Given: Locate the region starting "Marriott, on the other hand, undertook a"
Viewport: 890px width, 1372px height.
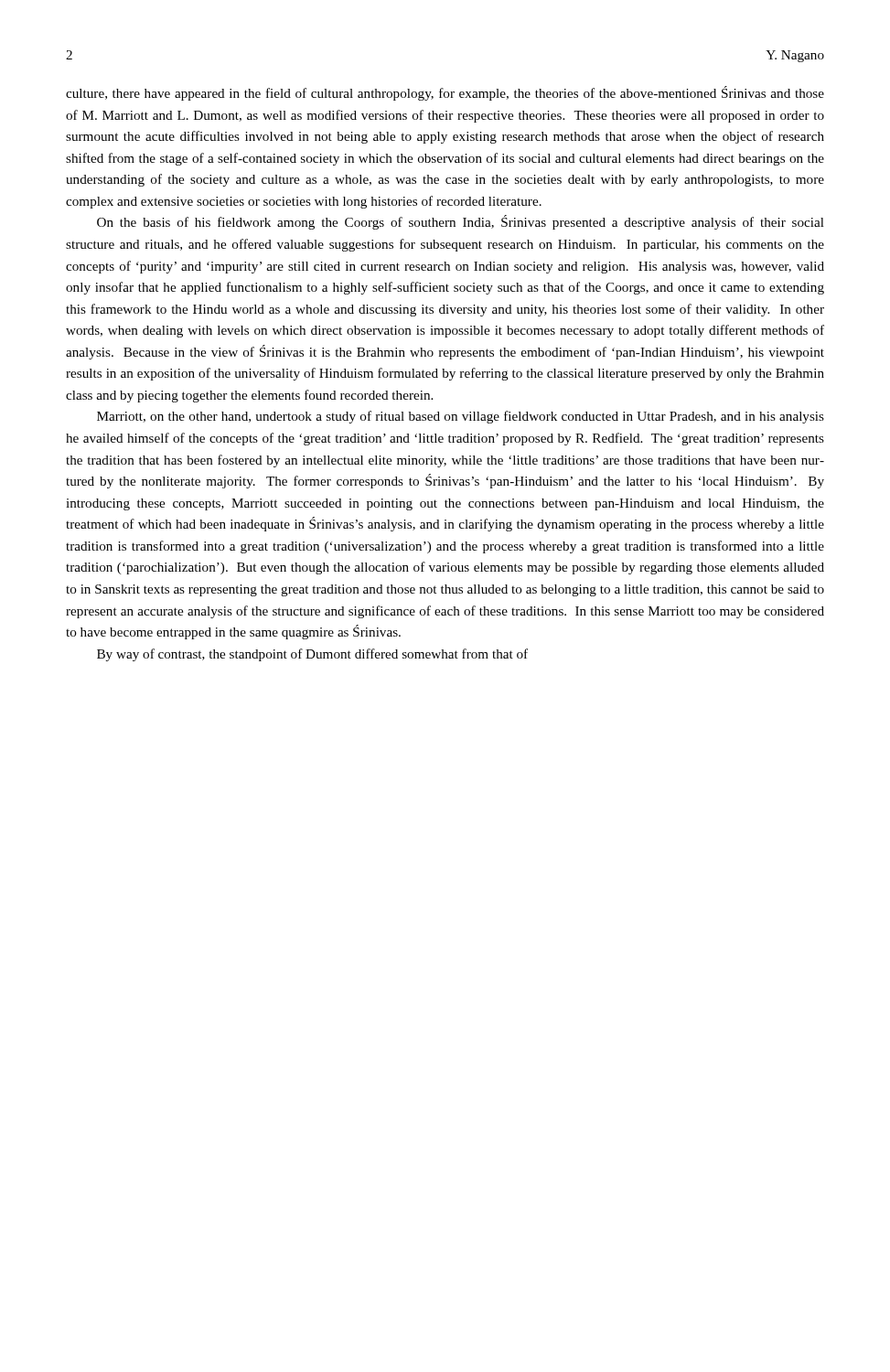Looking at the screenshot, I should [445, 524].
